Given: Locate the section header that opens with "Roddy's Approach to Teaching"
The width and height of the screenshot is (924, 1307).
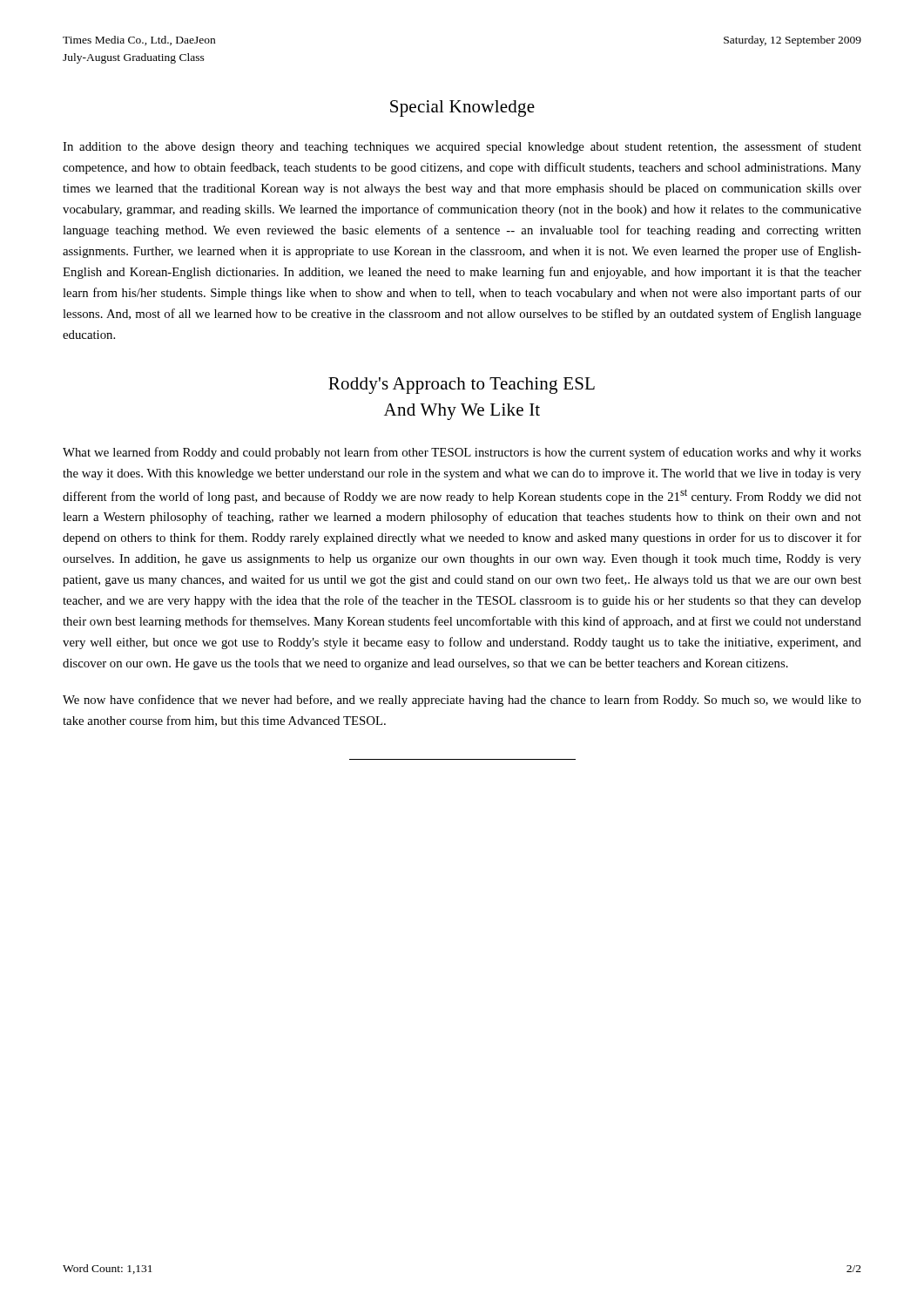Looking at the screenshot, I should 462,396.
